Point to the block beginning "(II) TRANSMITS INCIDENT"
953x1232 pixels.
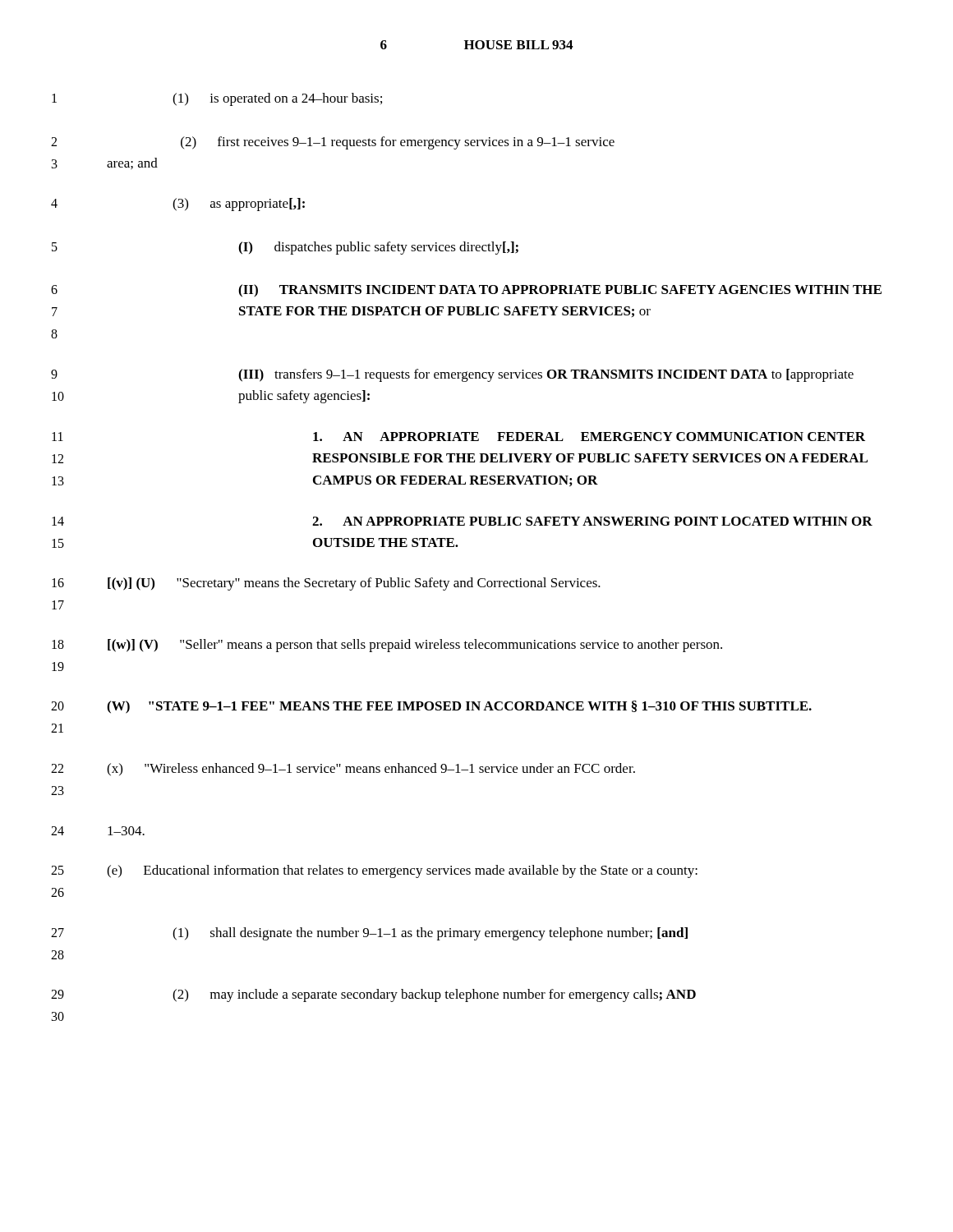pyautogui.click(x=560, y=300)
